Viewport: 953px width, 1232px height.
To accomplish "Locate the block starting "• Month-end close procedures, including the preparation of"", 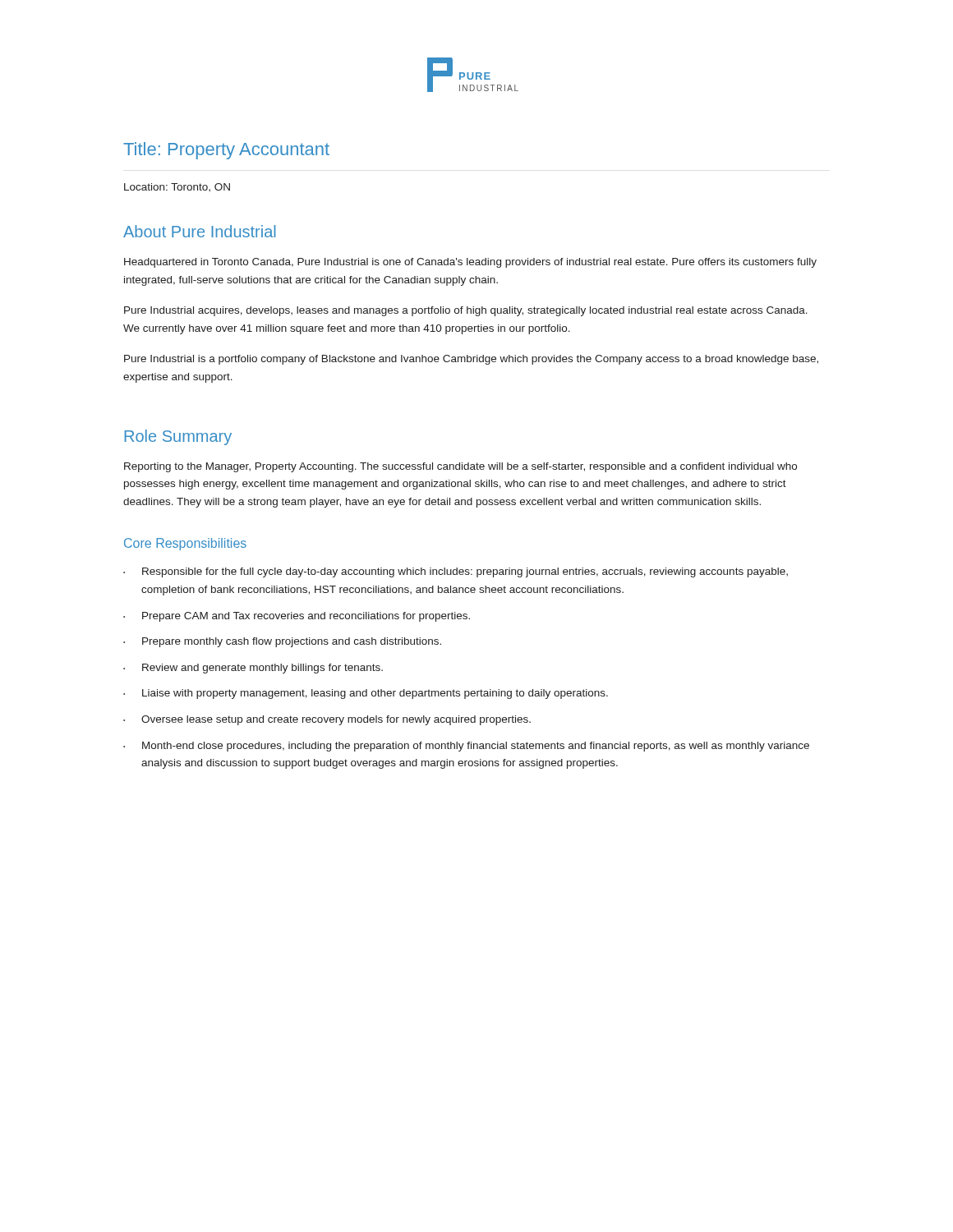I will pos(476,754).
